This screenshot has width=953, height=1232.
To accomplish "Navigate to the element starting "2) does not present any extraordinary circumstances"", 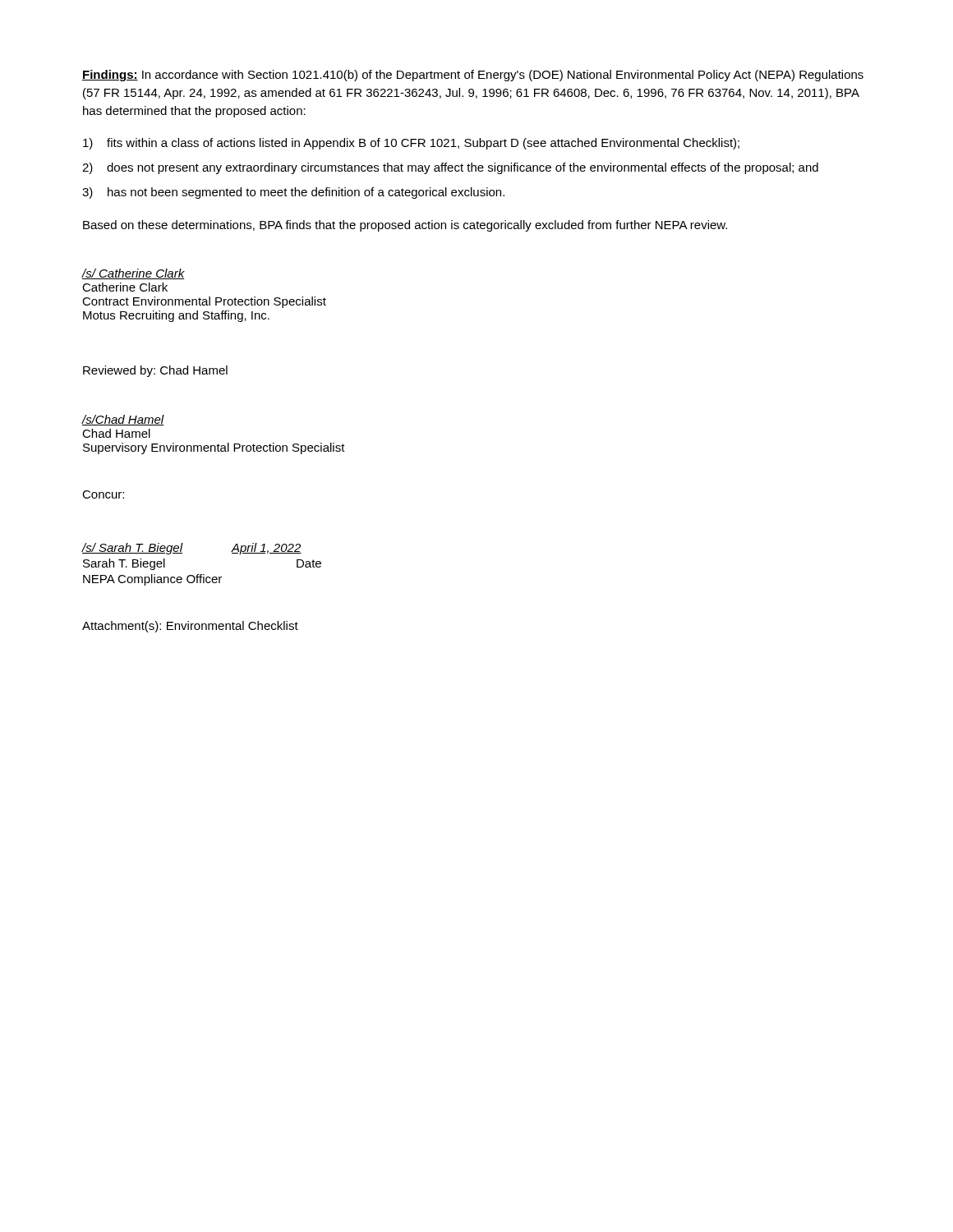I will pyautogui.click(x=476, y=167).
